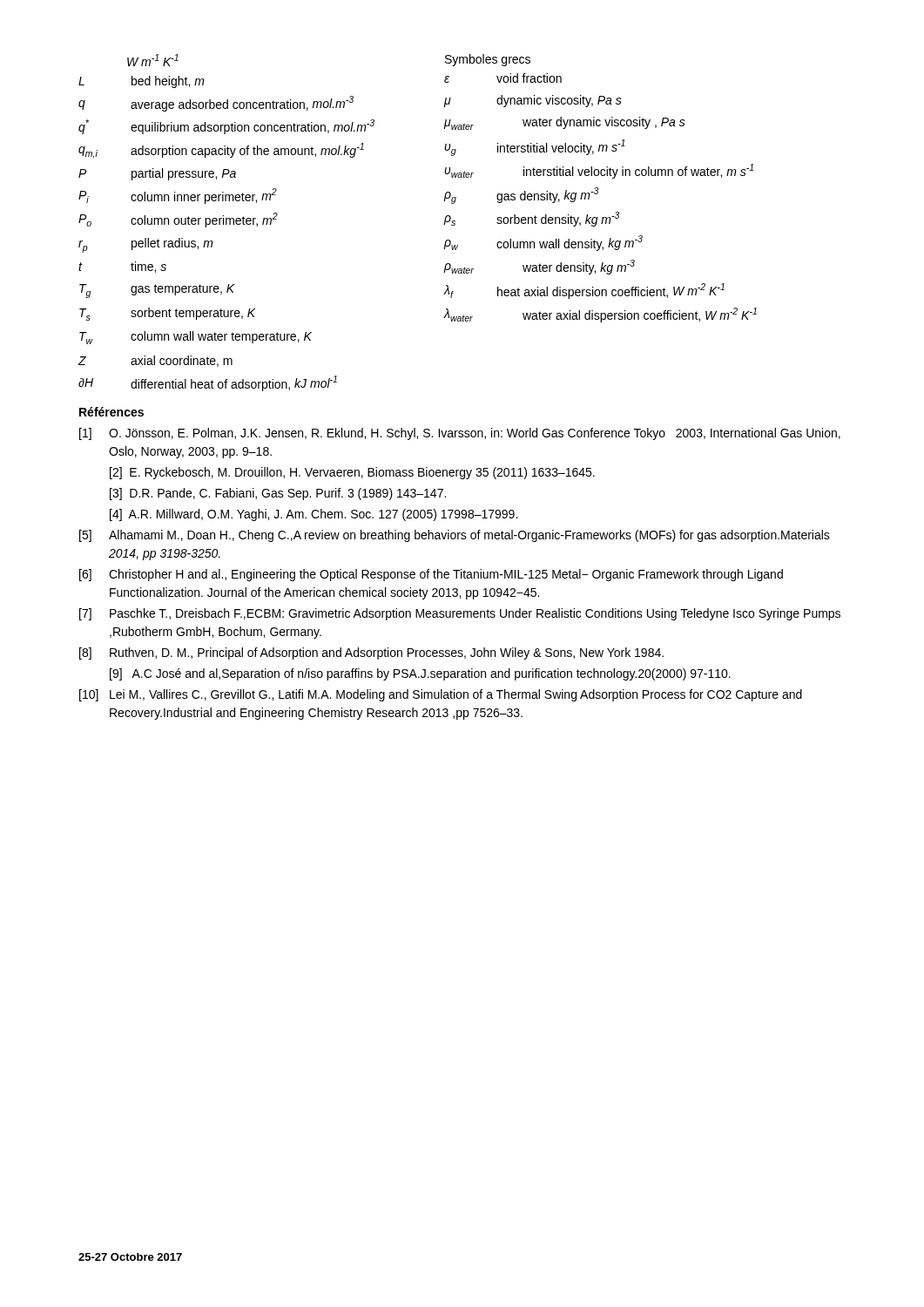Locate the list item that reads "[2] E. Ryckebosch, M. Drouillon, H."
This screenshot has width=924, height=1307.
point(352,473)
